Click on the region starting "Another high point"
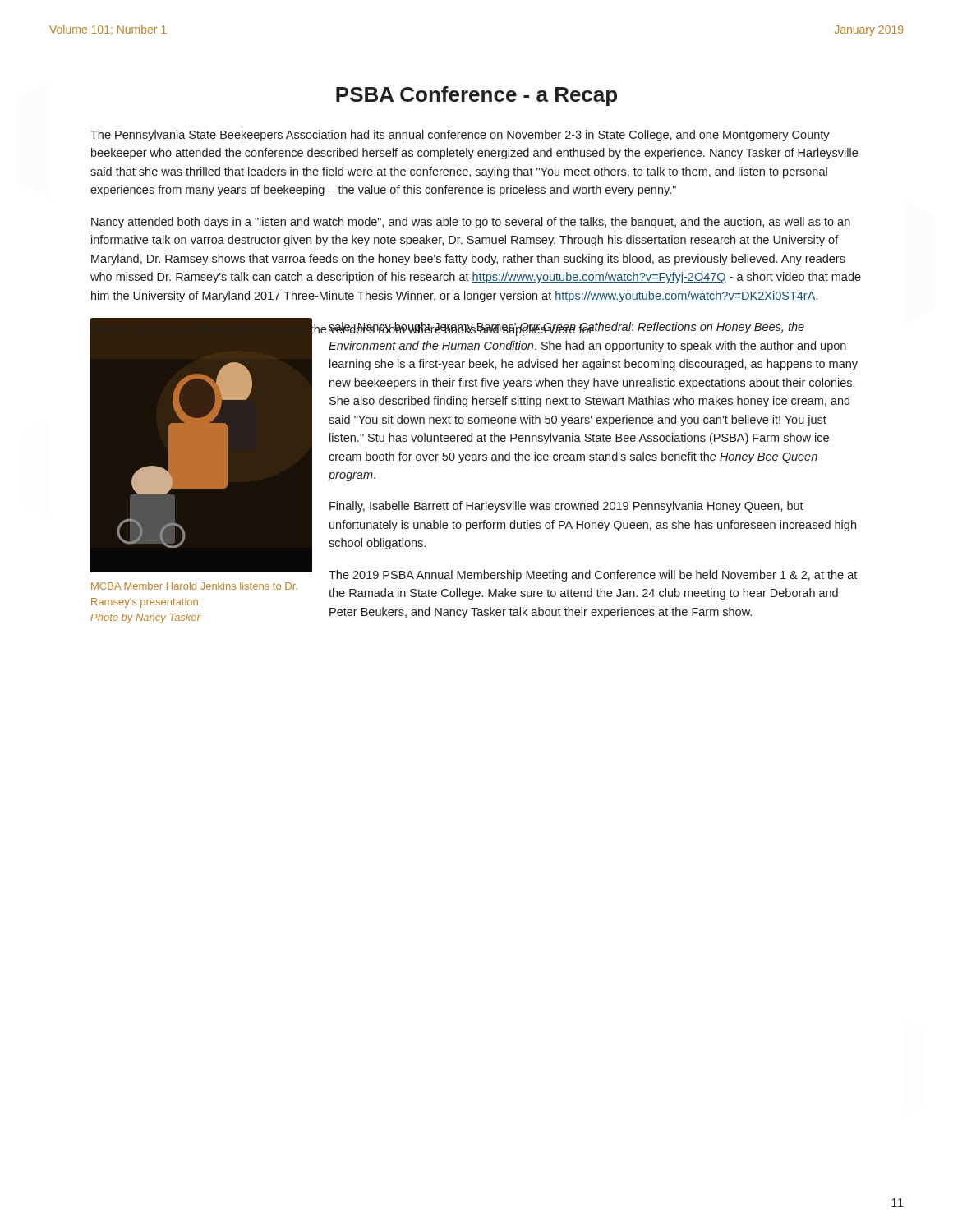Viewport: 953px width, 1232px height. click(x=341, y=329)
